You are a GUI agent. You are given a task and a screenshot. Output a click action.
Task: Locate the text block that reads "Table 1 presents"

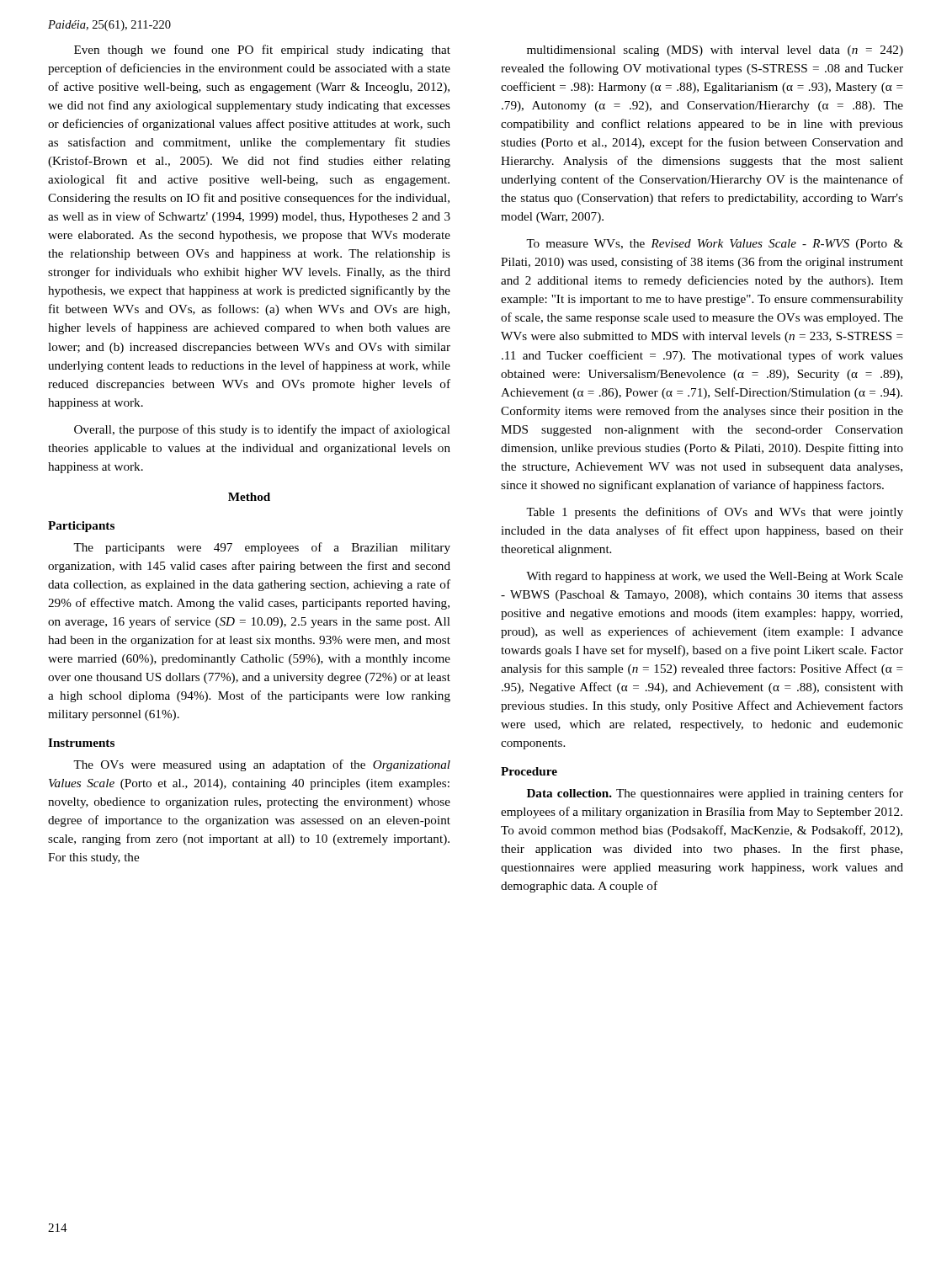point(702,530)
